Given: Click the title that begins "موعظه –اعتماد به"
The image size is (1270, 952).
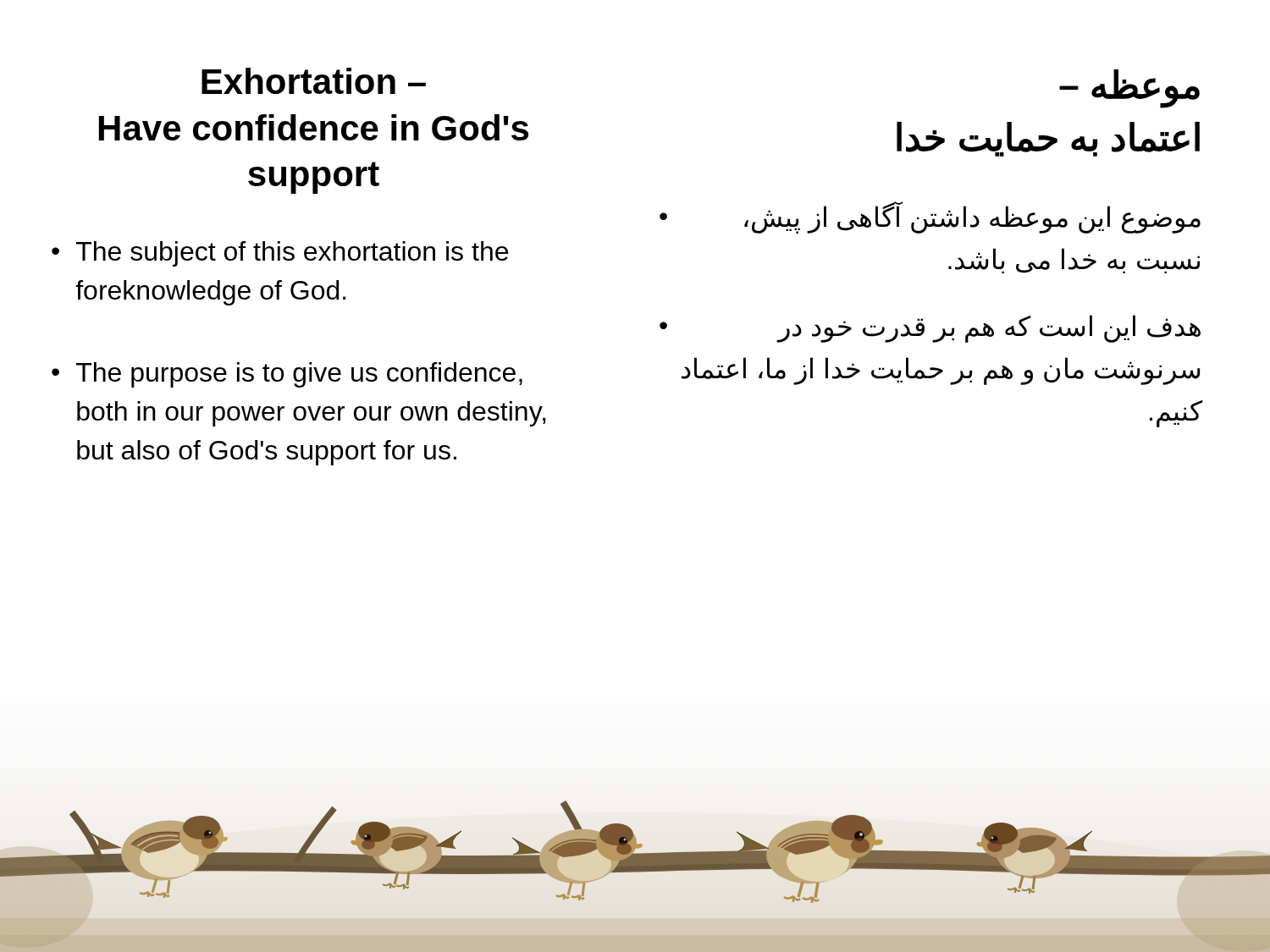Looking at the screenshot, I should coord(1129,89).
